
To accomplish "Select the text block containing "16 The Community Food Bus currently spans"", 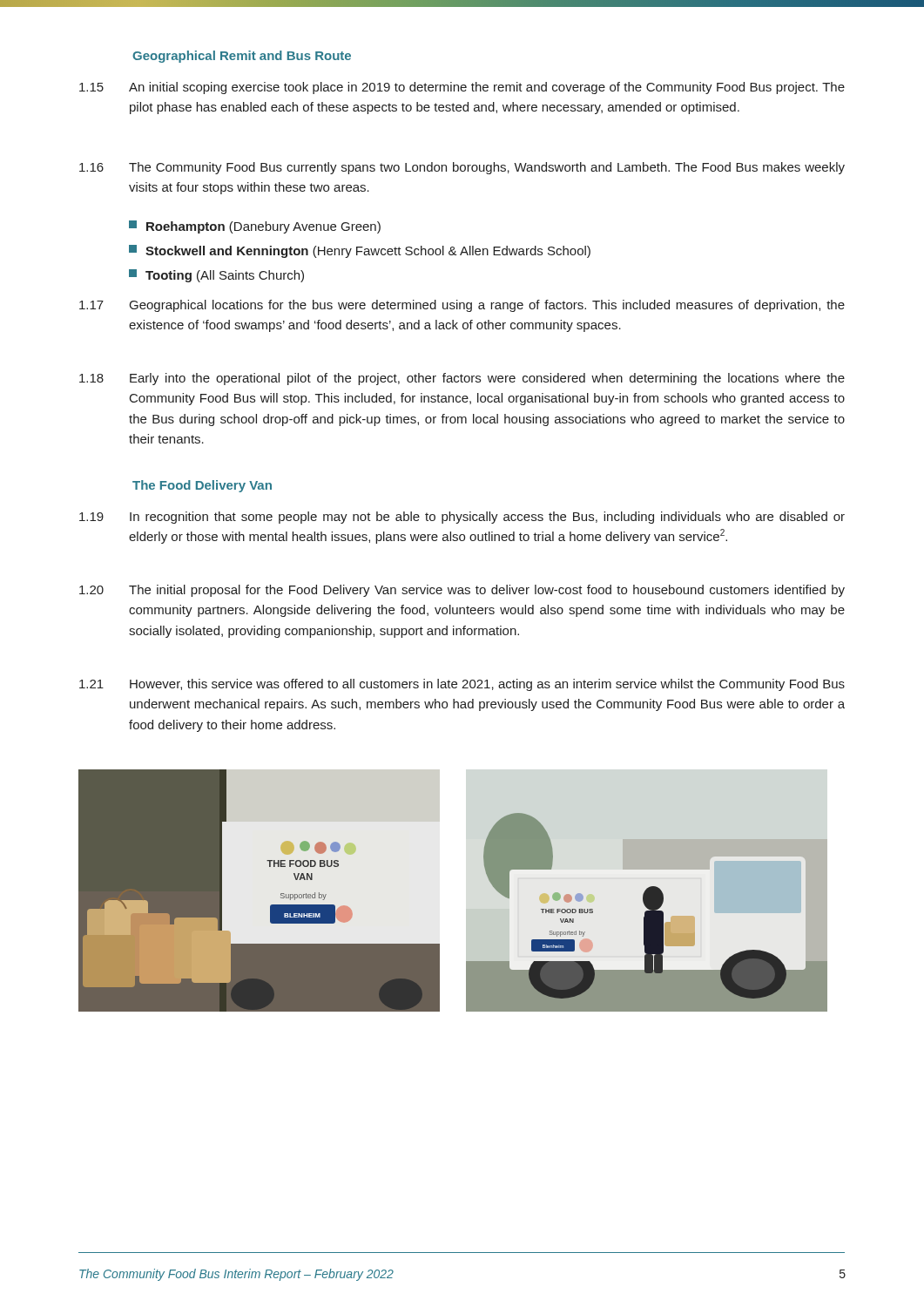I will tap(462, 177).
